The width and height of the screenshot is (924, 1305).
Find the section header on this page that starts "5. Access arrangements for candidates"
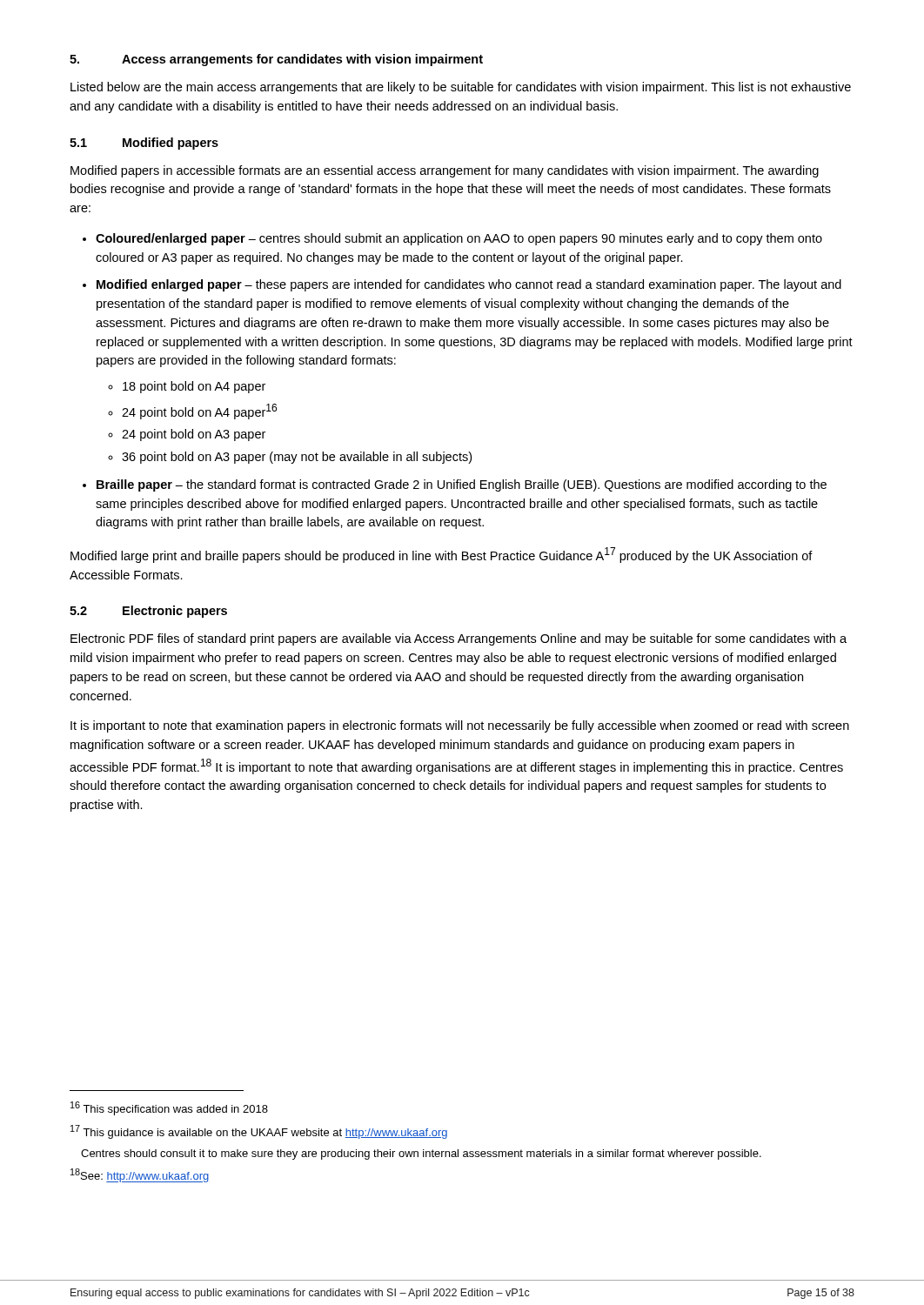pyautogui.click(x=276, y=59)
